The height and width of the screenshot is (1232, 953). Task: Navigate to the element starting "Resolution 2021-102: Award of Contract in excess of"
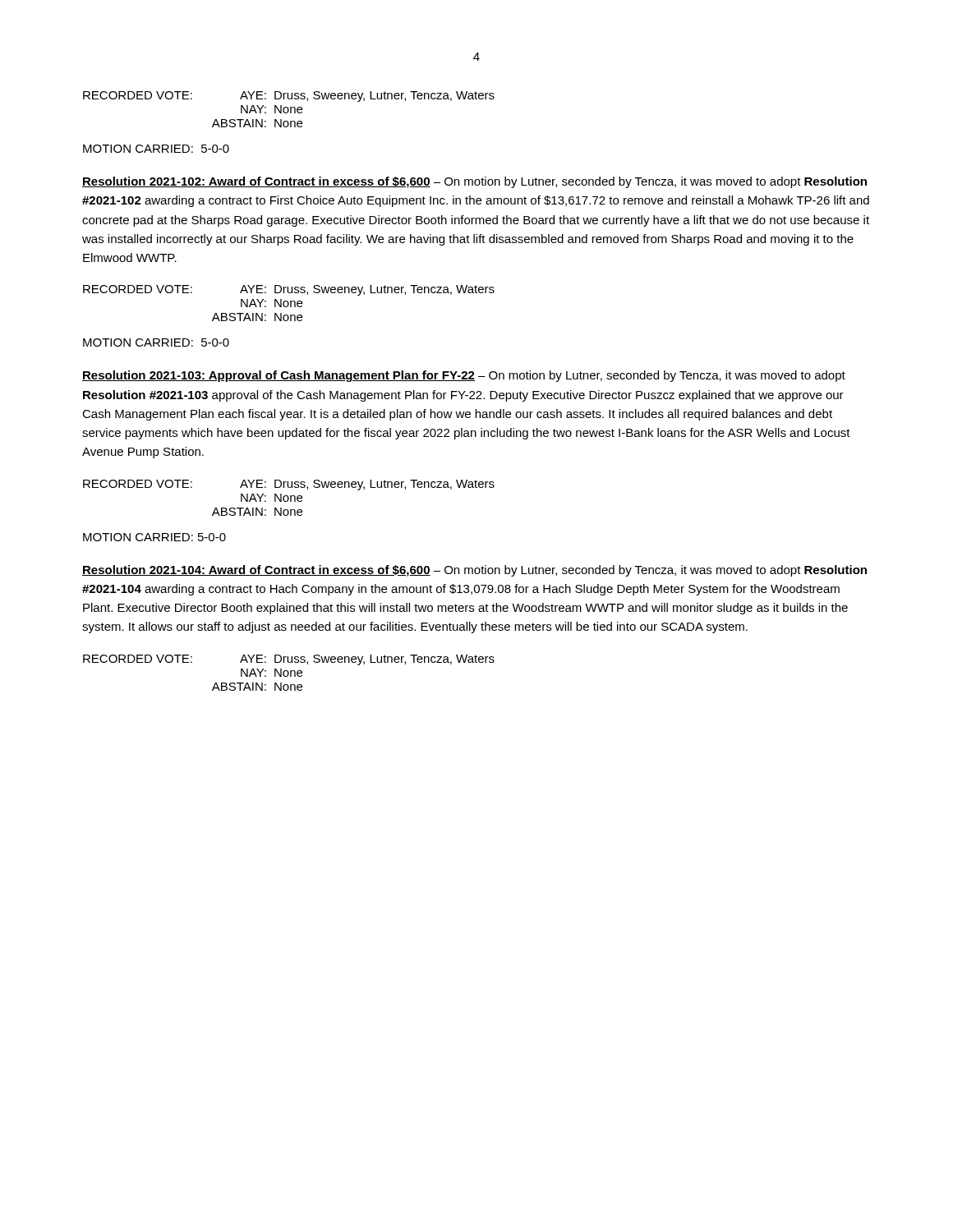pyautogui.click(x=476, y=219)
